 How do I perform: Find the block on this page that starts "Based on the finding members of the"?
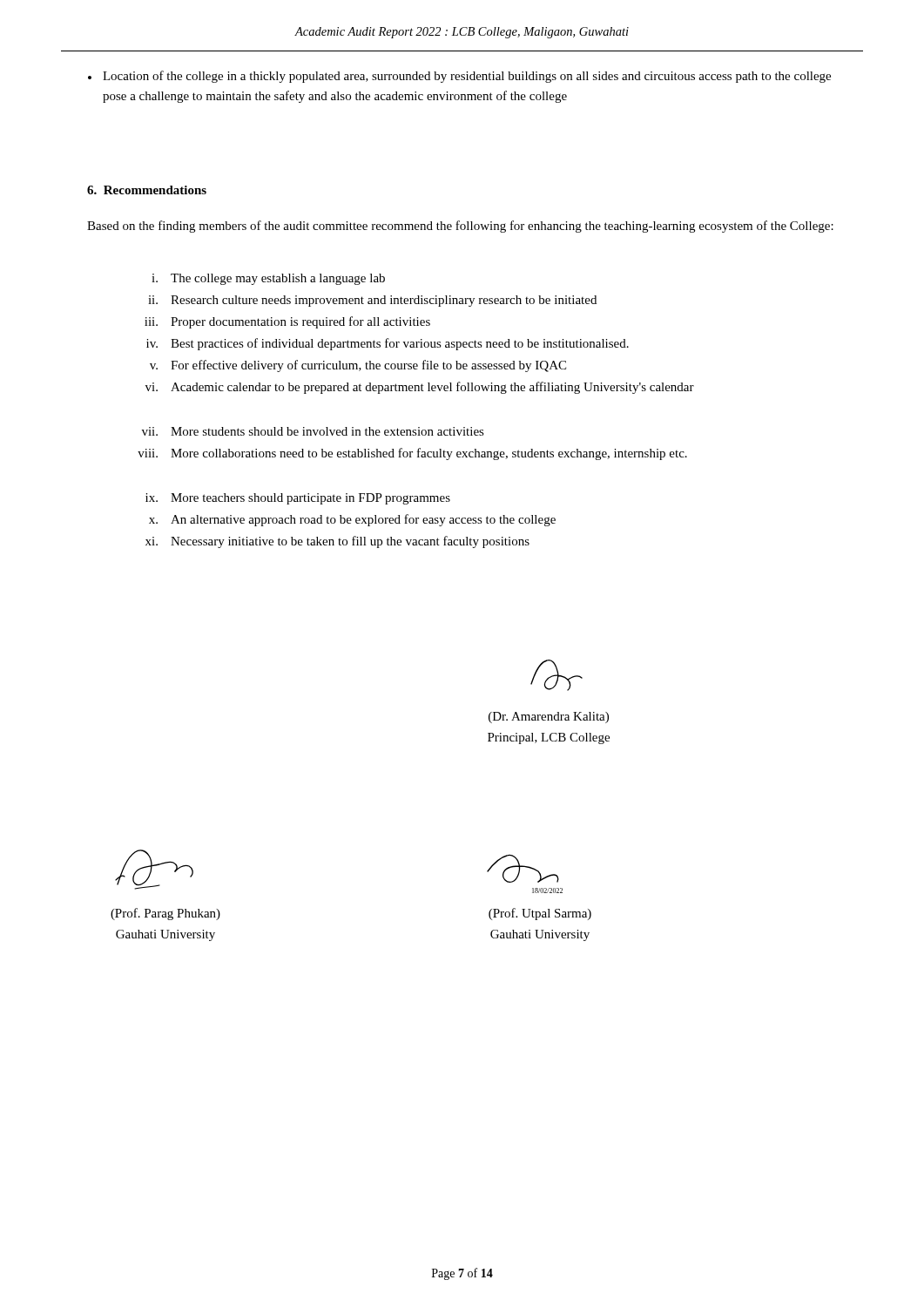(x=461, y=226)
